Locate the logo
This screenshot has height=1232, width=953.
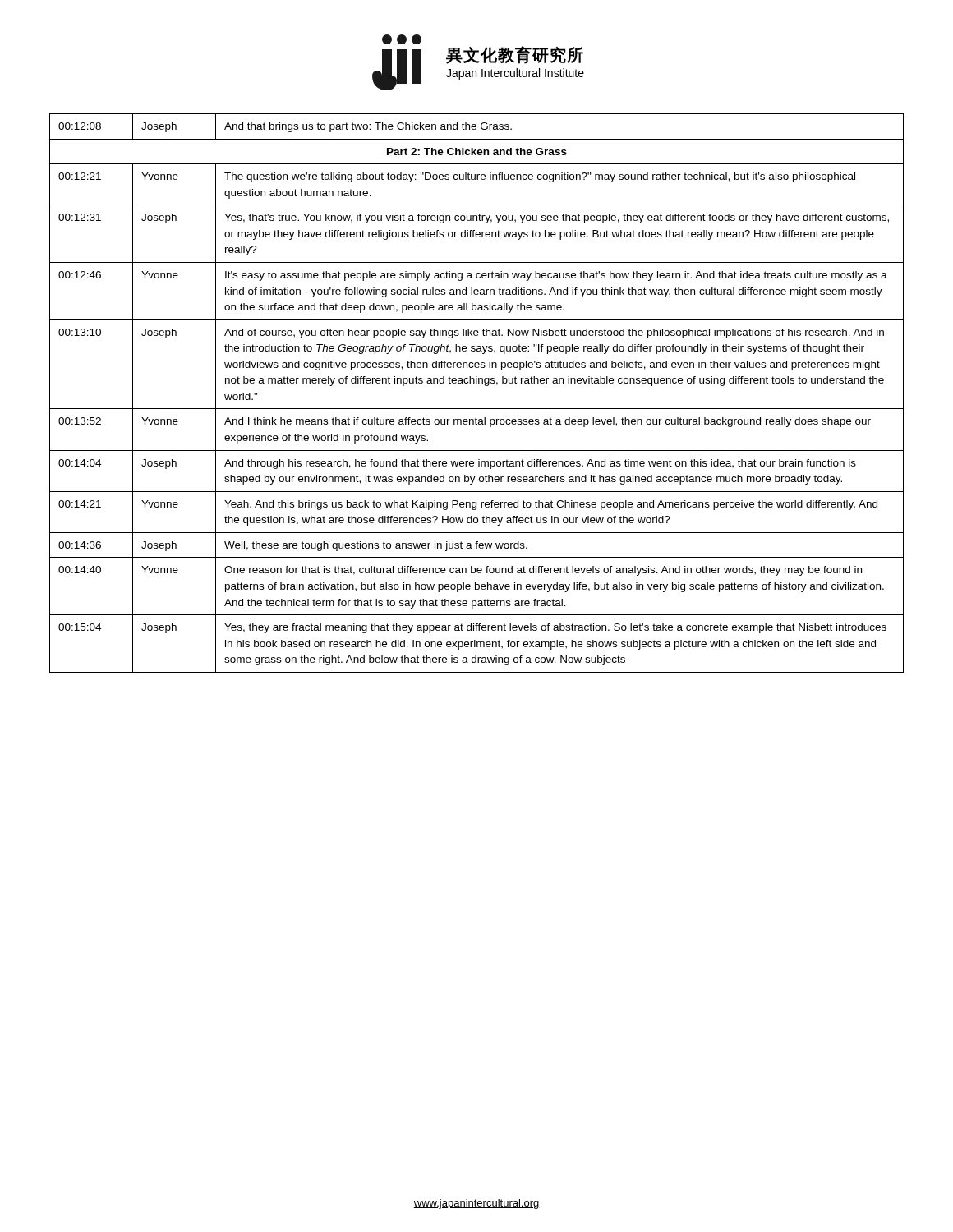tap(476, 62)
